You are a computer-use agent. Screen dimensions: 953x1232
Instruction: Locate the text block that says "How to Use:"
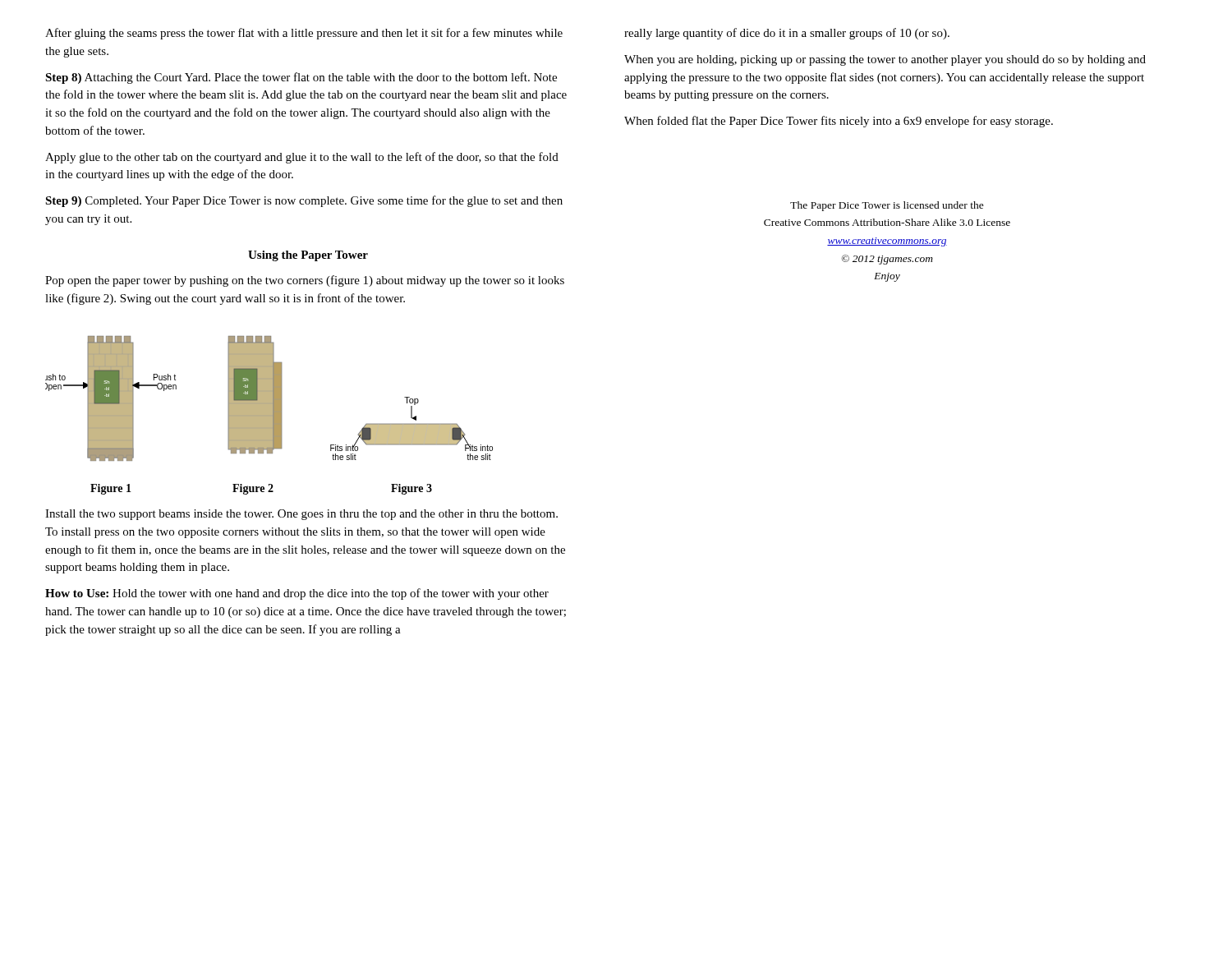[x=308, y=612]
